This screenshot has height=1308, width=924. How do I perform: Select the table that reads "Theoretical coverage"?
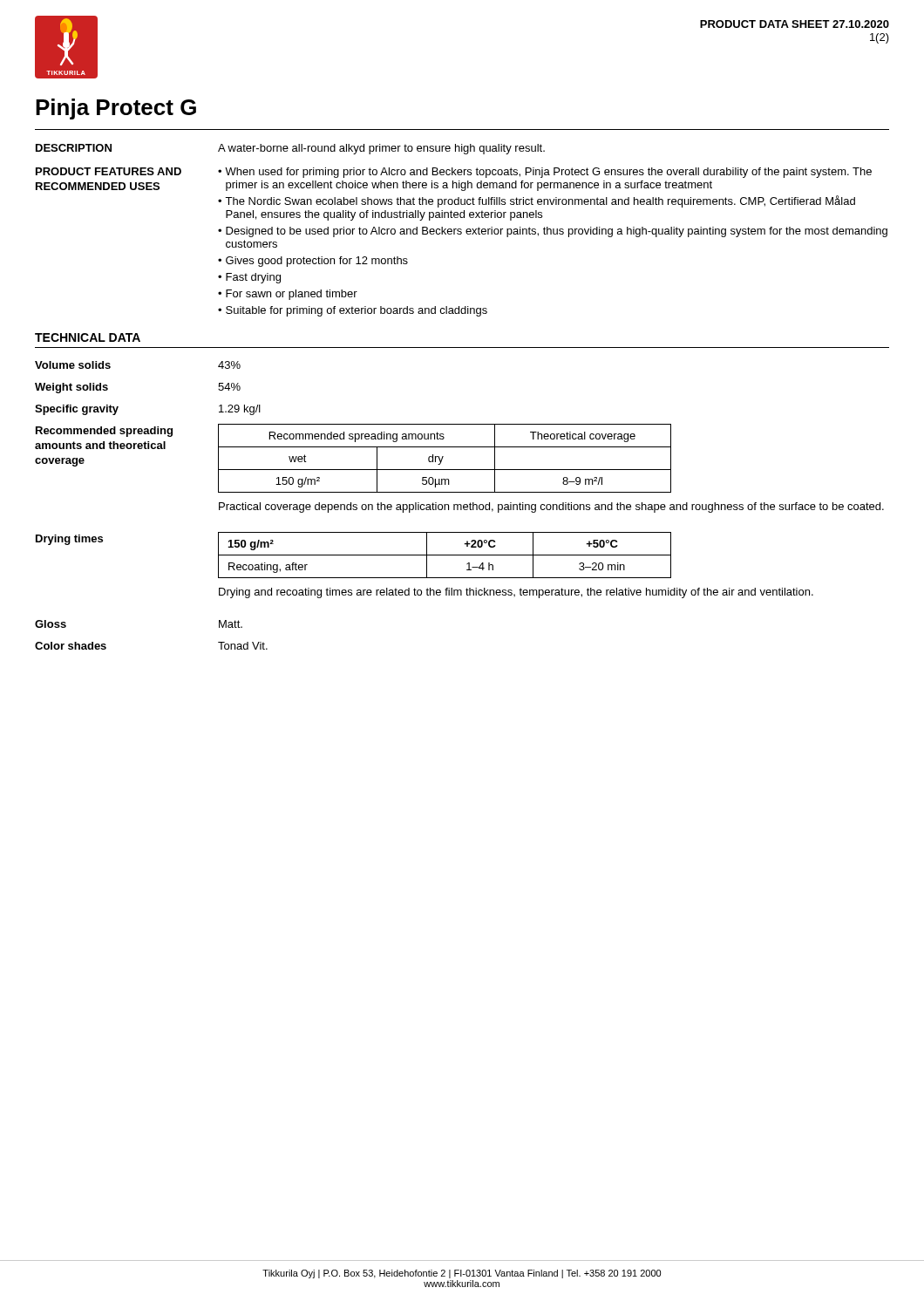coord(554,458)
